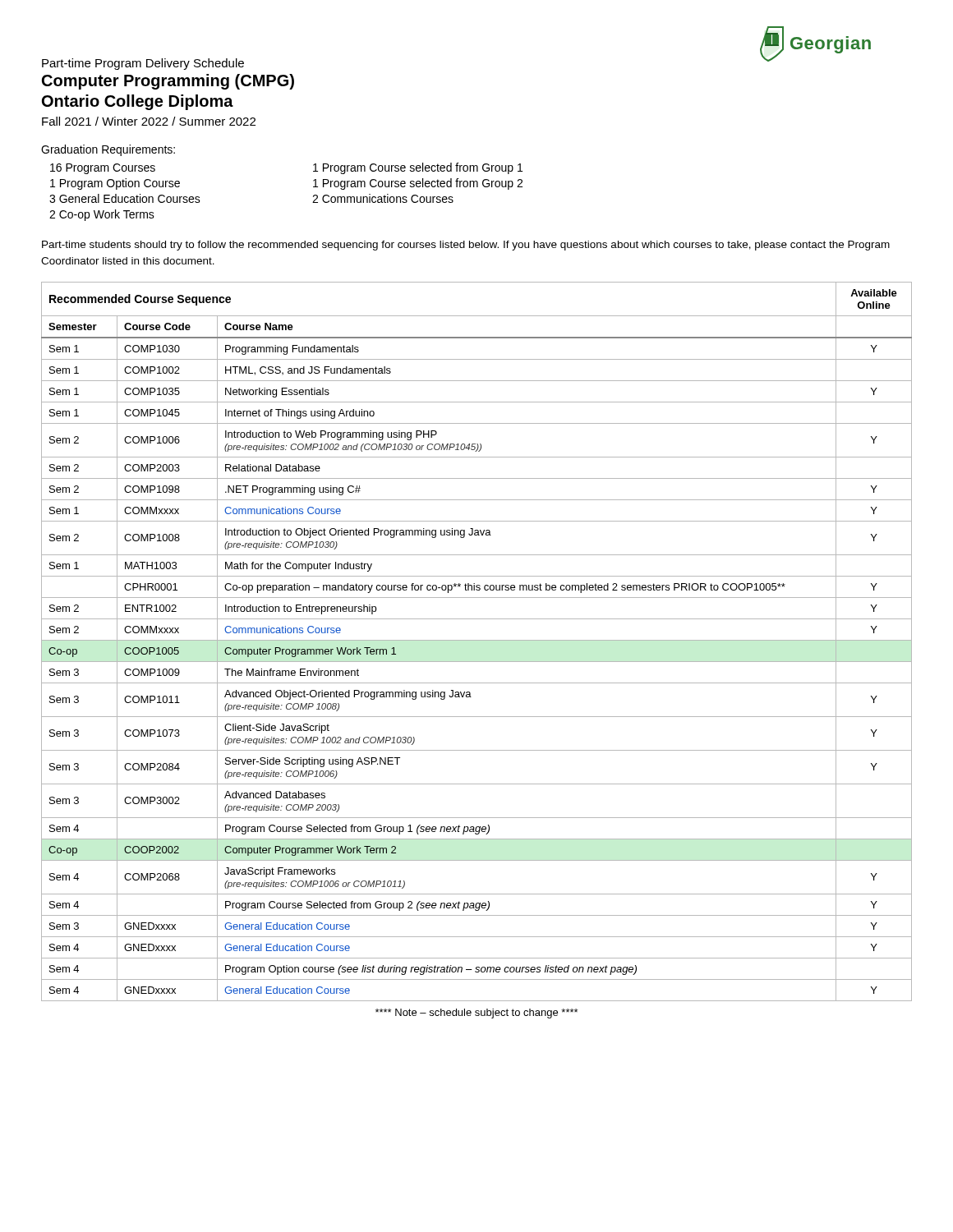Find the block on this page that starts "Part-time students should"
953x1232 pixels.
coord(466,253)
